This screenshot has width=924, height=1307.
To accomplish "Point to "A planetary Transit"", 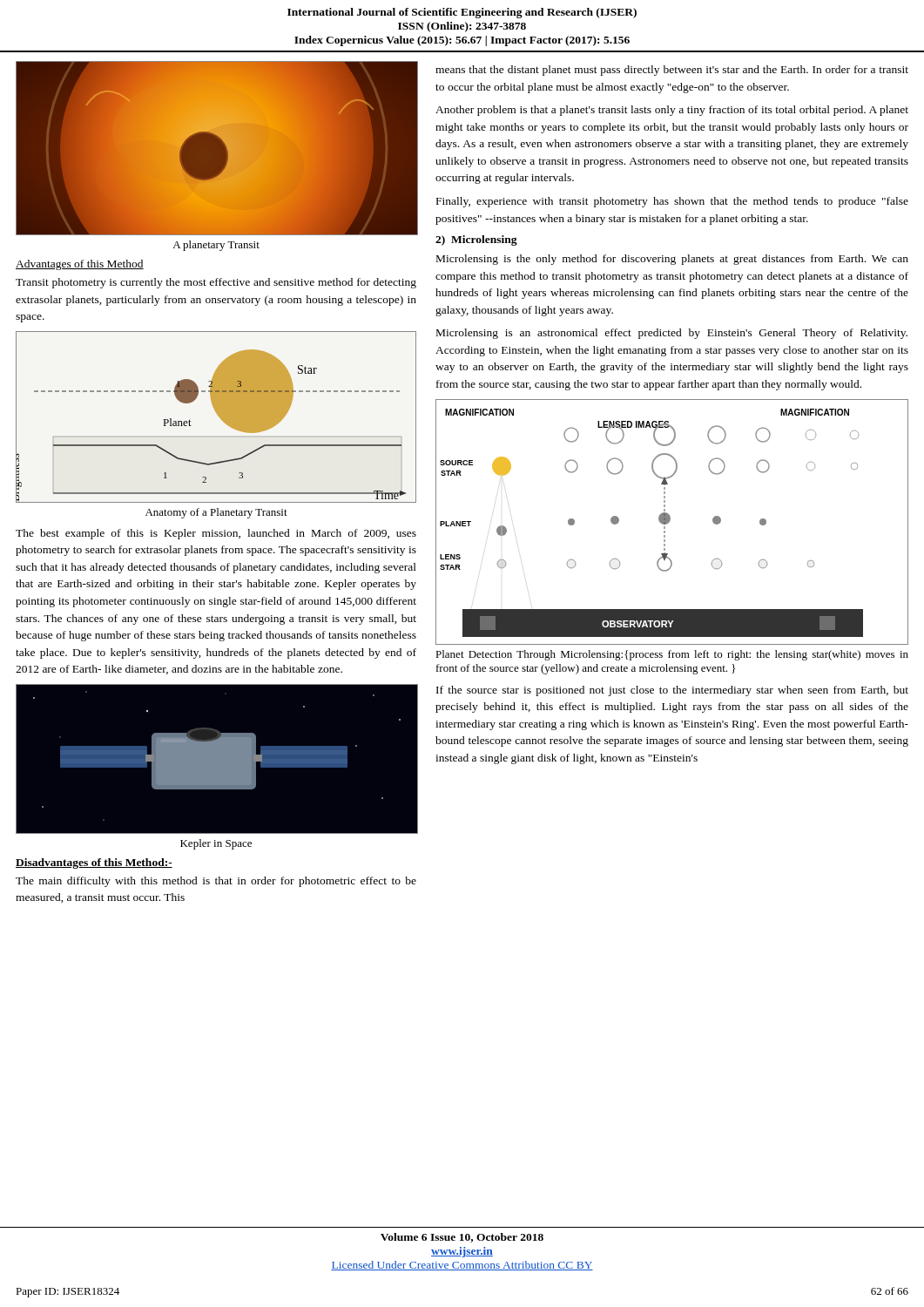I will click(216, 244).
